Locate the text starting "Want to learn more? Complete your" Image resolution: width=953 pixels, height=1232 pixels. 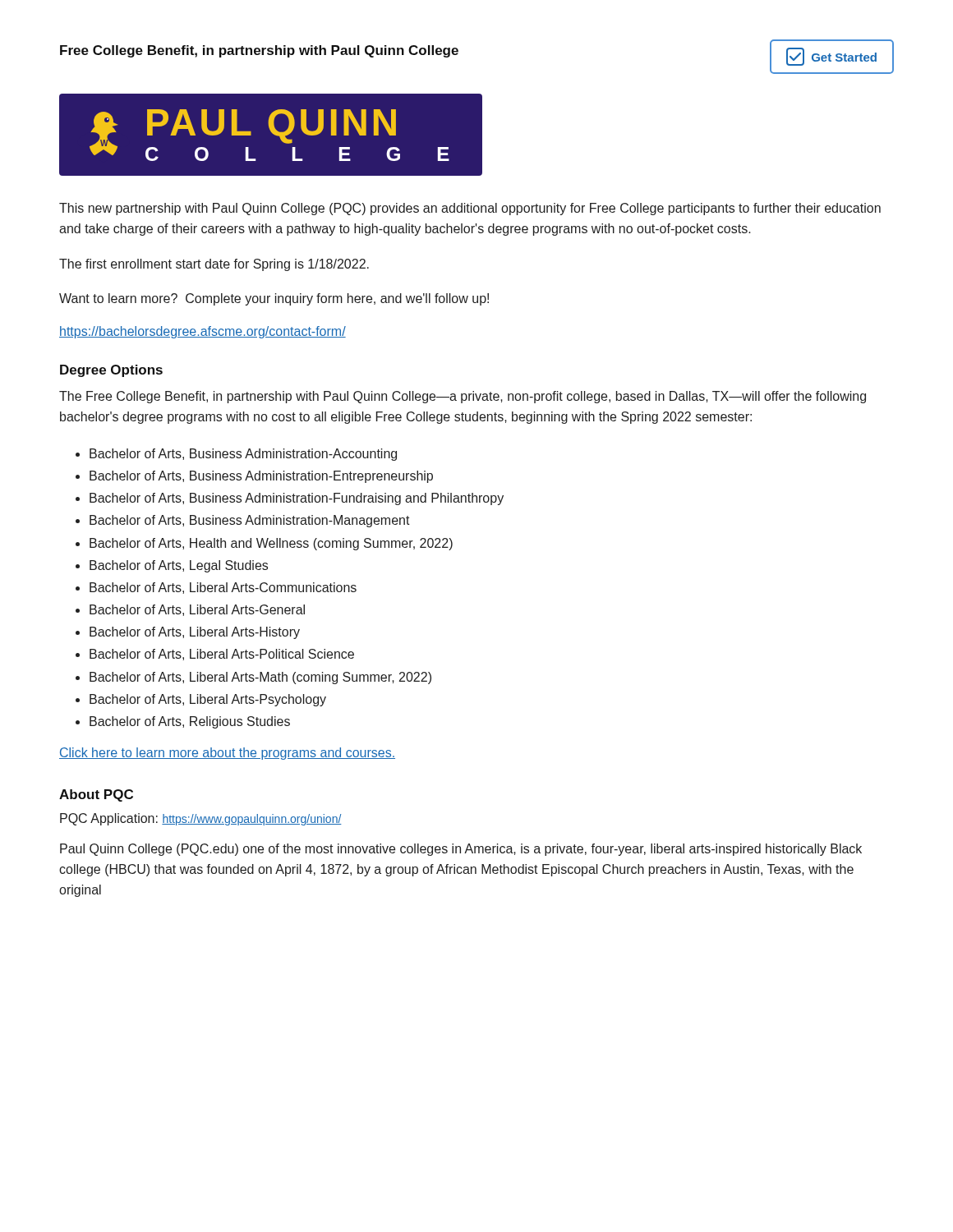pyautogui.click(x=275, y=299)
